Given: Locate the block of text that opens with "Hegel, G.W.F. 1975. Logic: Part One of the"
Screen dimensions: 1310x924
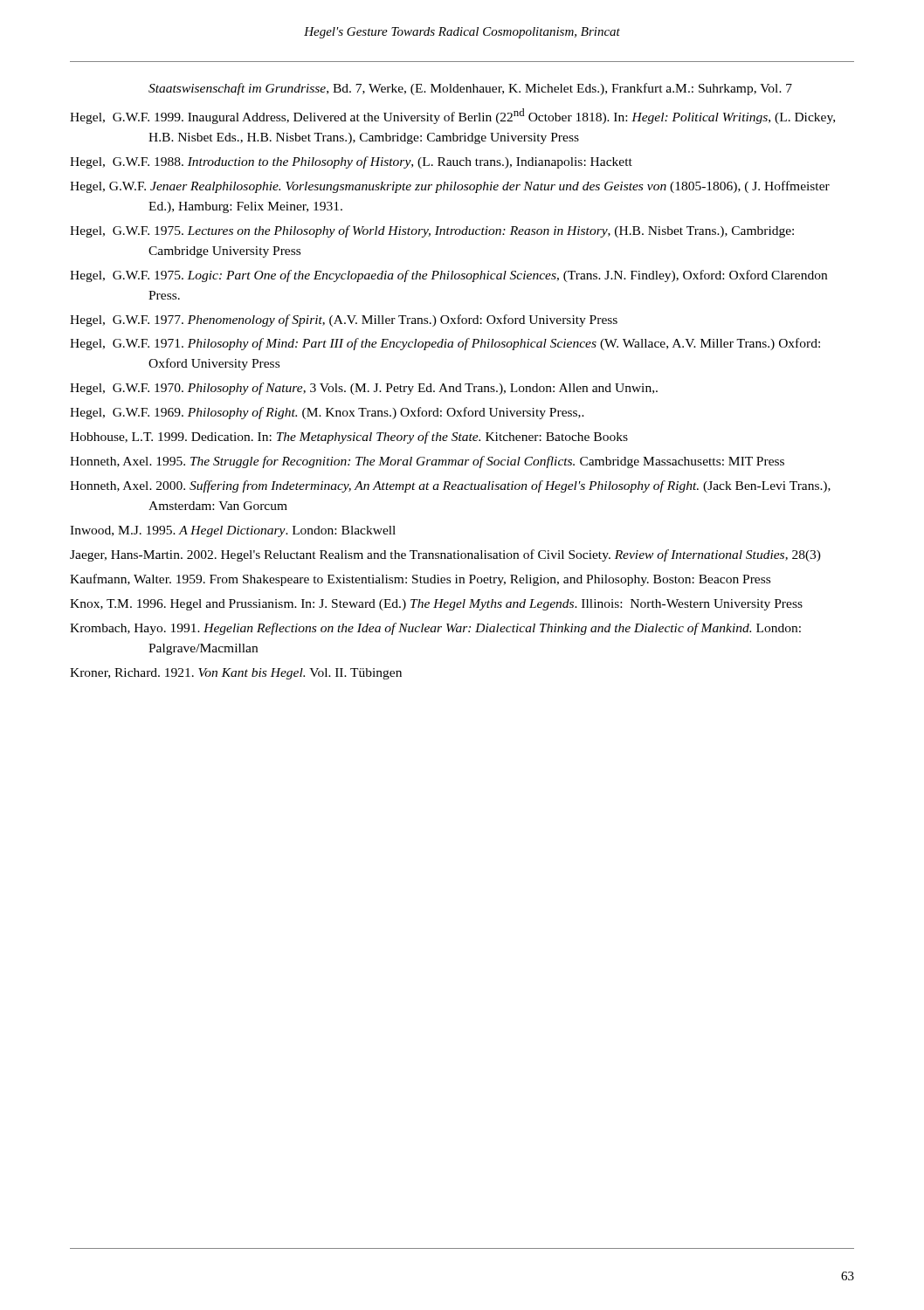Looking at the screenshot, I should 449,284.
